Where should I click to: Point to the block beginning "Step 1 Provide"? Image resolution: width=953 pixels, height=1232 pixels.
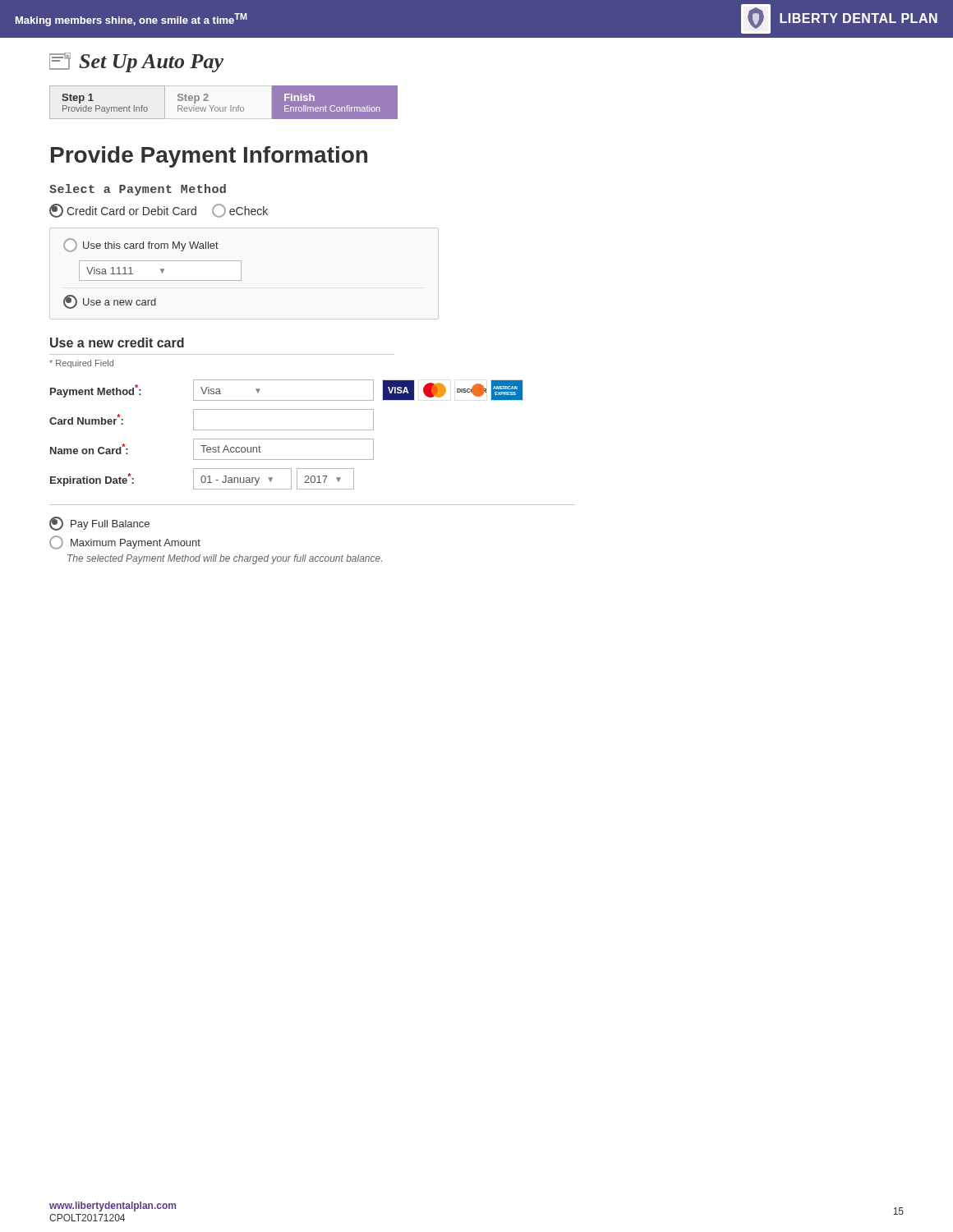coord(224,102)
